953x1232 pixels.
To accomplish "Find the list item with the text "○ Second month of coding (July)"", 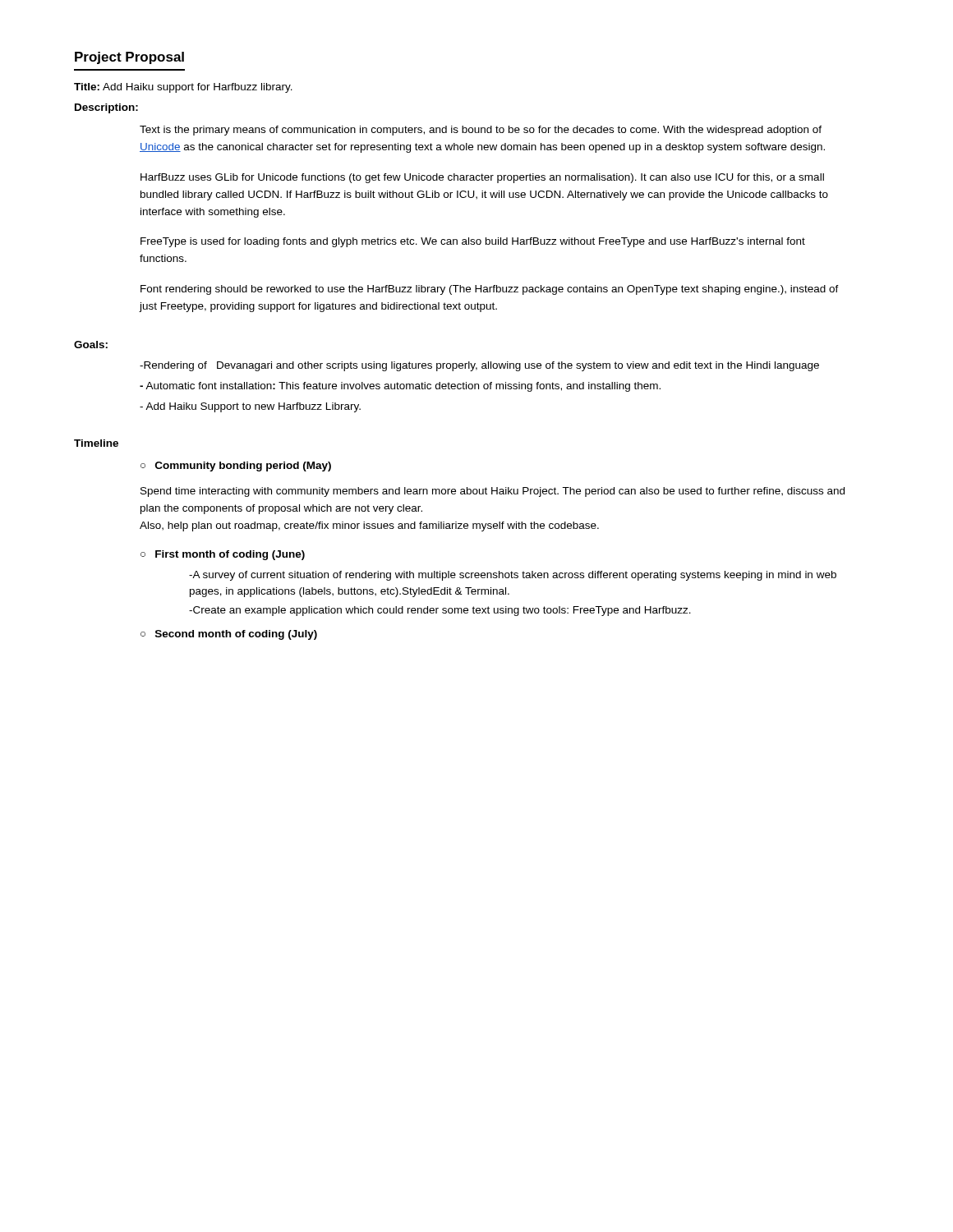I will coord(228,635).
